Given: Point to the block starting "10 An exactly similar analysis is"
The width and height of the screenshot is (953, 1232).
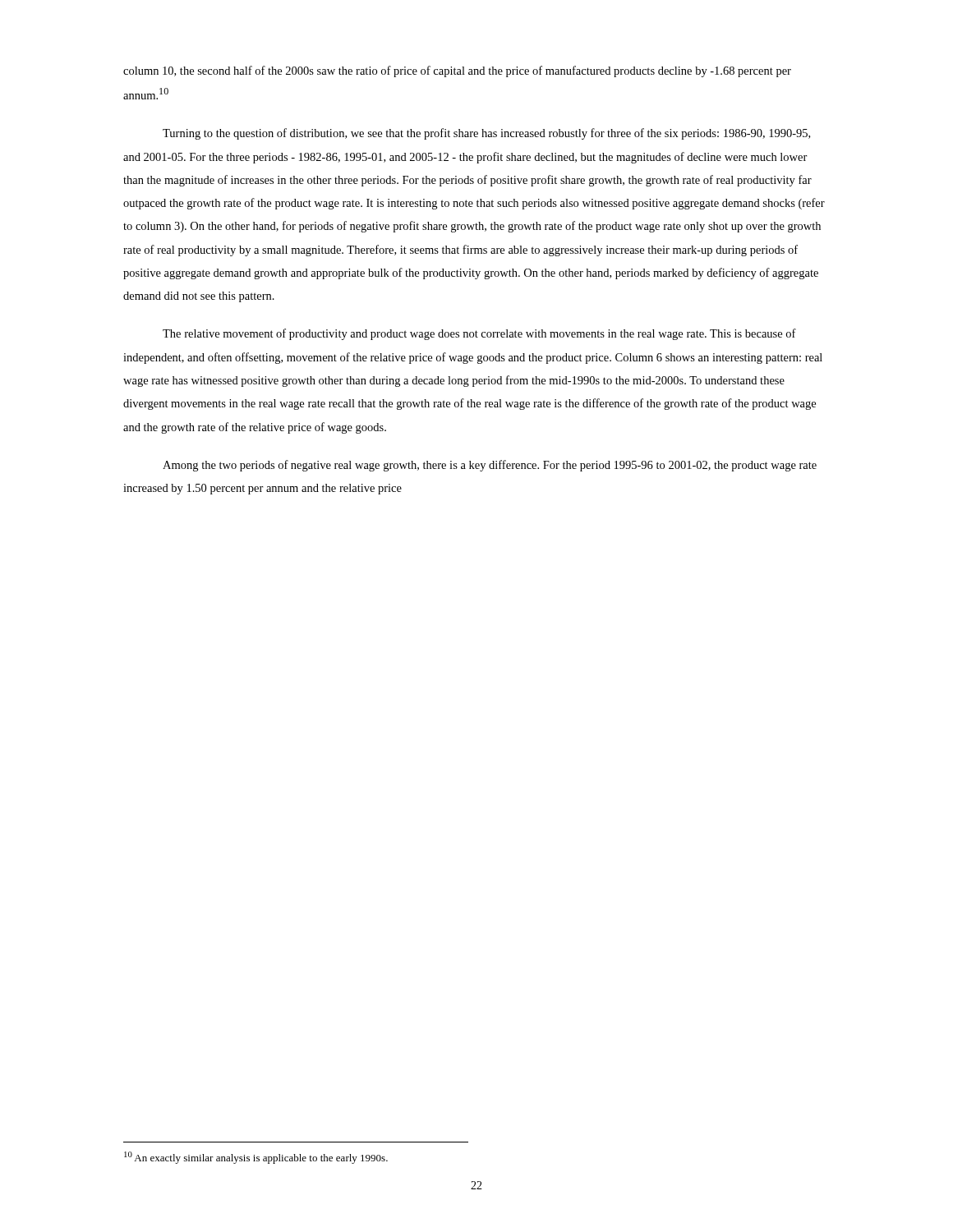Looking at the screenshot, I should coord(256,1157).
